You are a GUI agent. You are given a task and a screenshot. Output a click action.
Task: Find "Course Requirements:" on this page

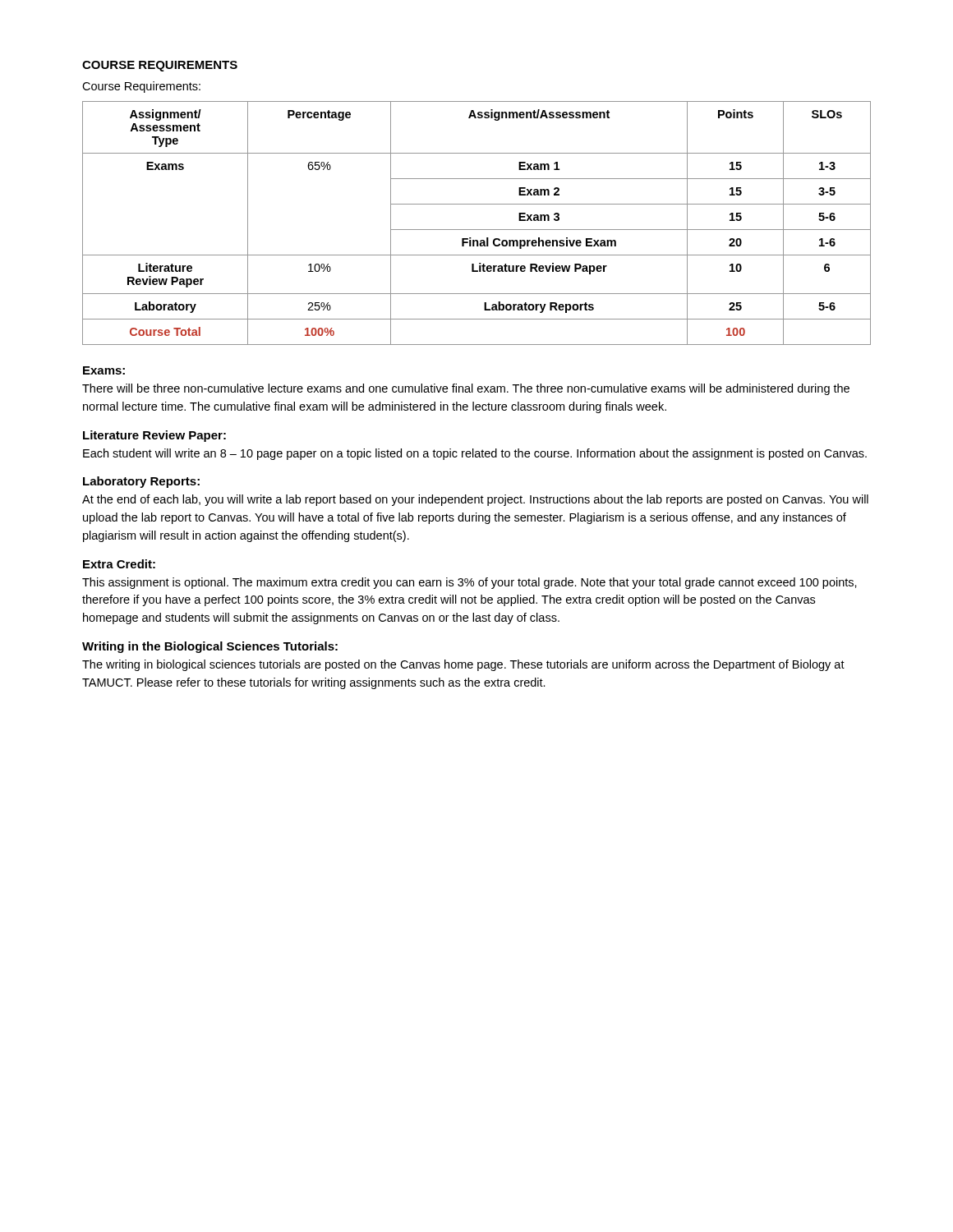click(x=142, y=86)
